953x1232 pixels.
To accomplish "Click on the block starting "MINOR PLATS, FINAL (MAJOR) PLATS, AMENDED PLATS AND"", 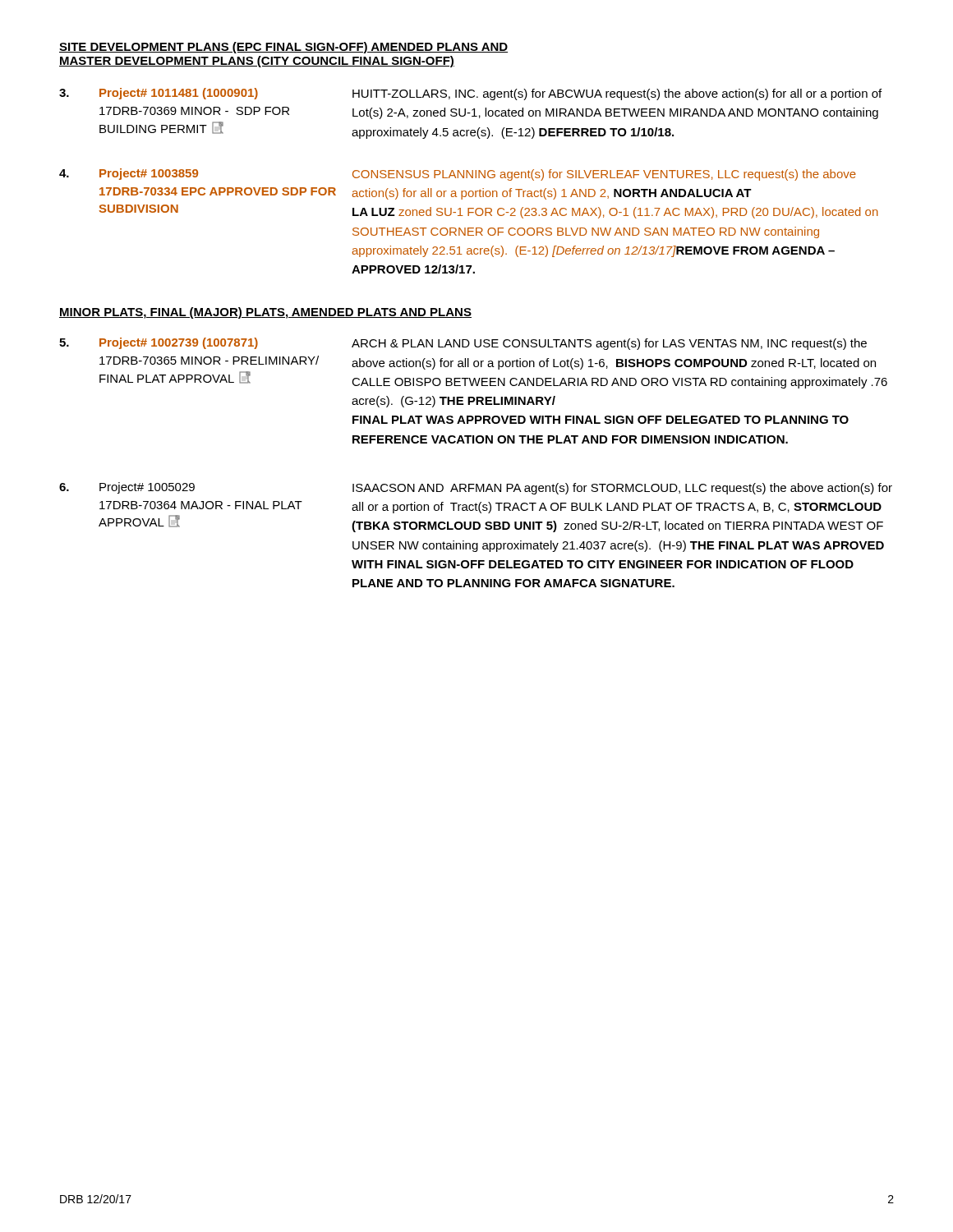I will 265,312.
